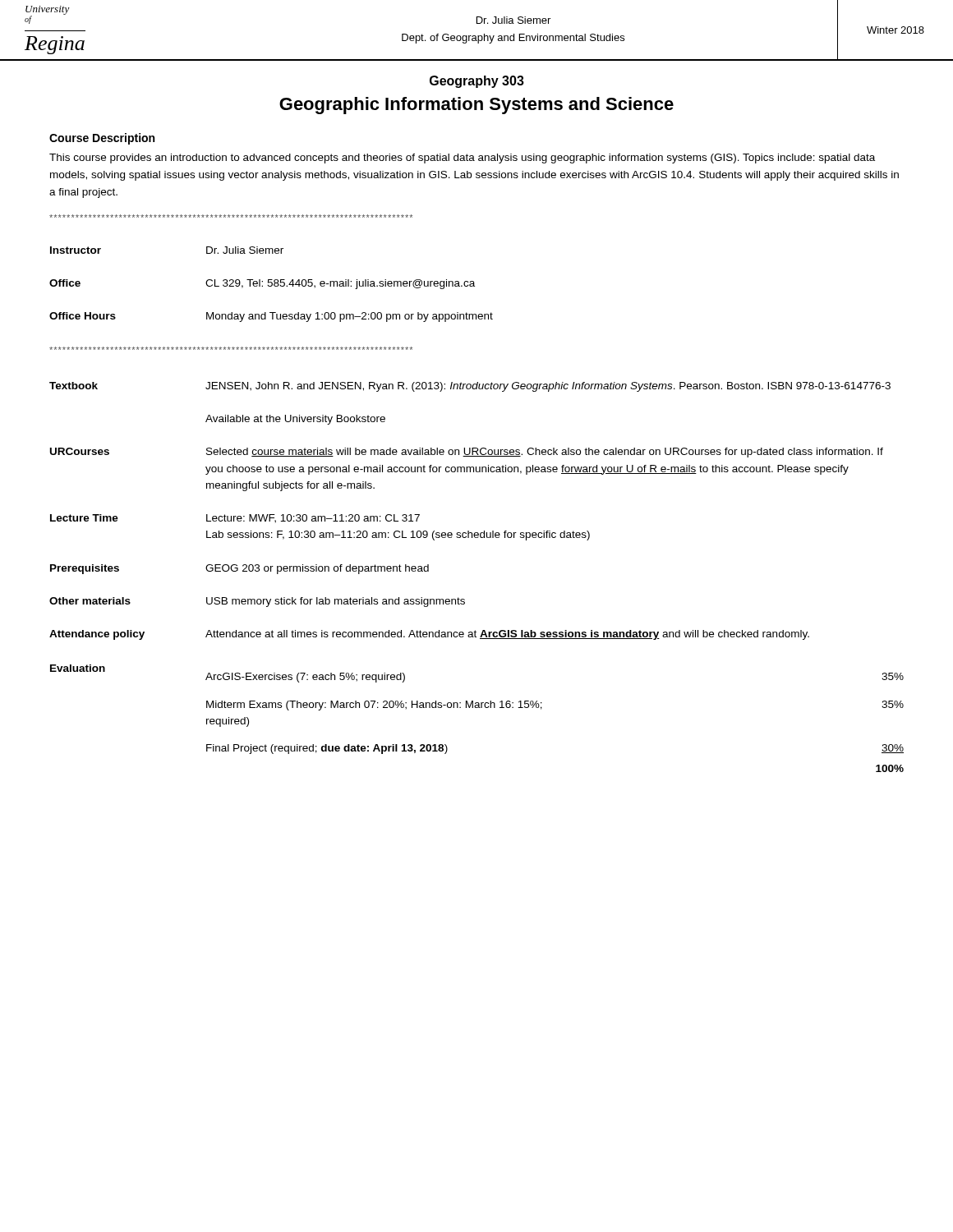Locate the text starting "Attendance policy Attendance at"

[476, 634]
